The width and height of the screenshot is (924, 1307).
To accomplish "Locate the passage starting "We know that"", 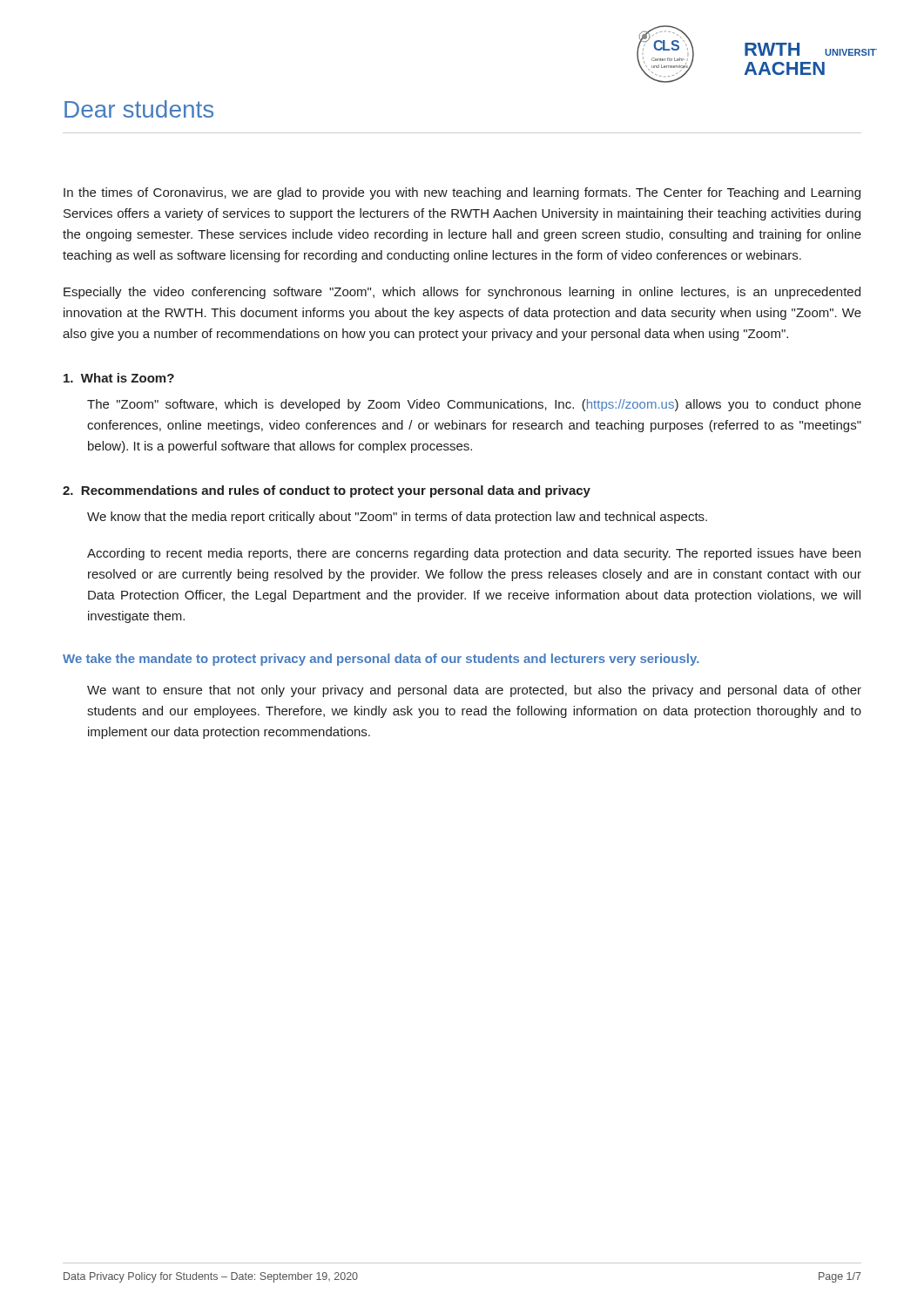I will click(x=398, y=516).
